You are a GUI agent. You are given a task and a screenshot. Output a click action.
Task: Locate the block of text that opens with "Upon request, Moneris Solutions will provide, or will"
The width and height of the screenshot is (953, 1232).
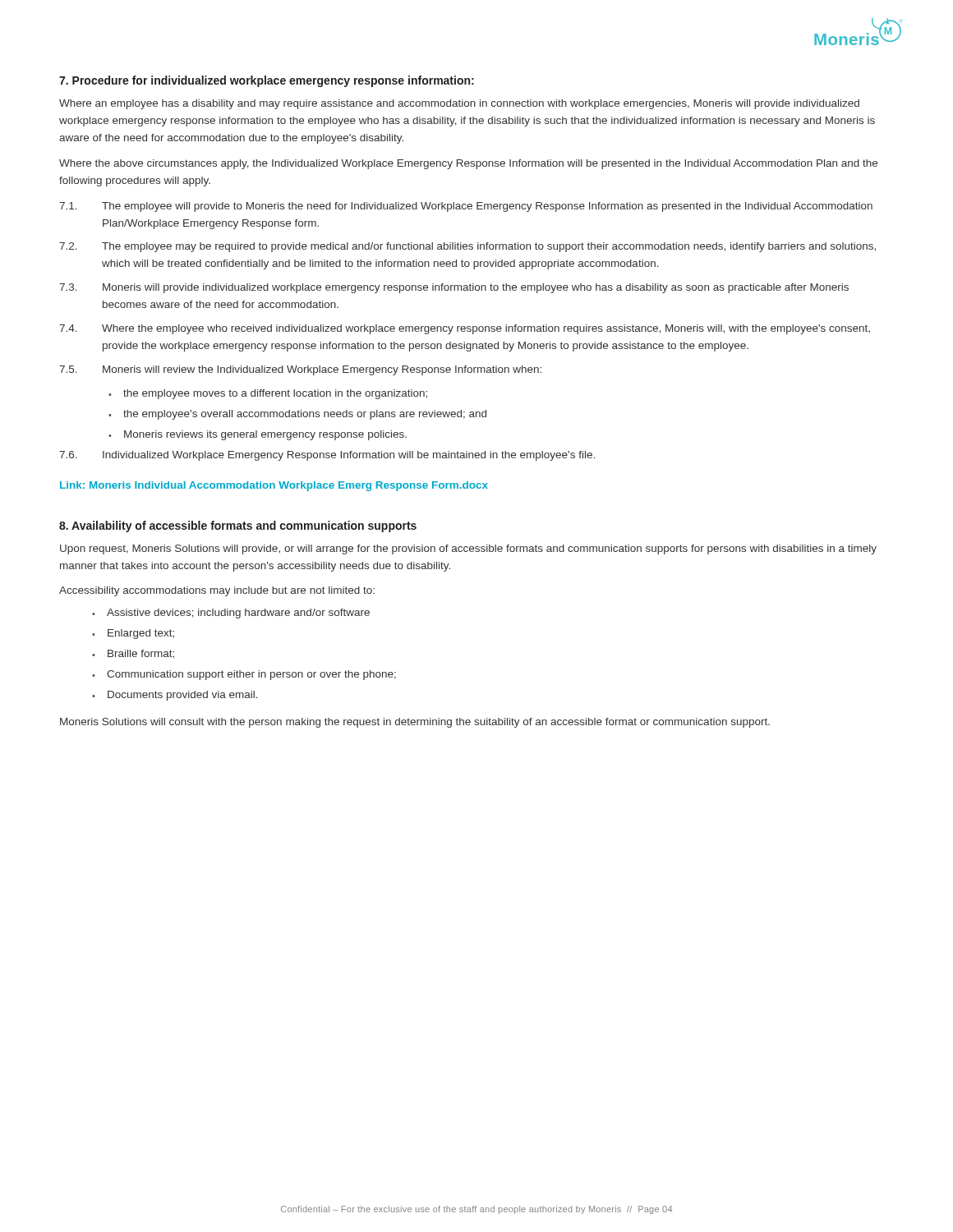(x=468, y=556)
